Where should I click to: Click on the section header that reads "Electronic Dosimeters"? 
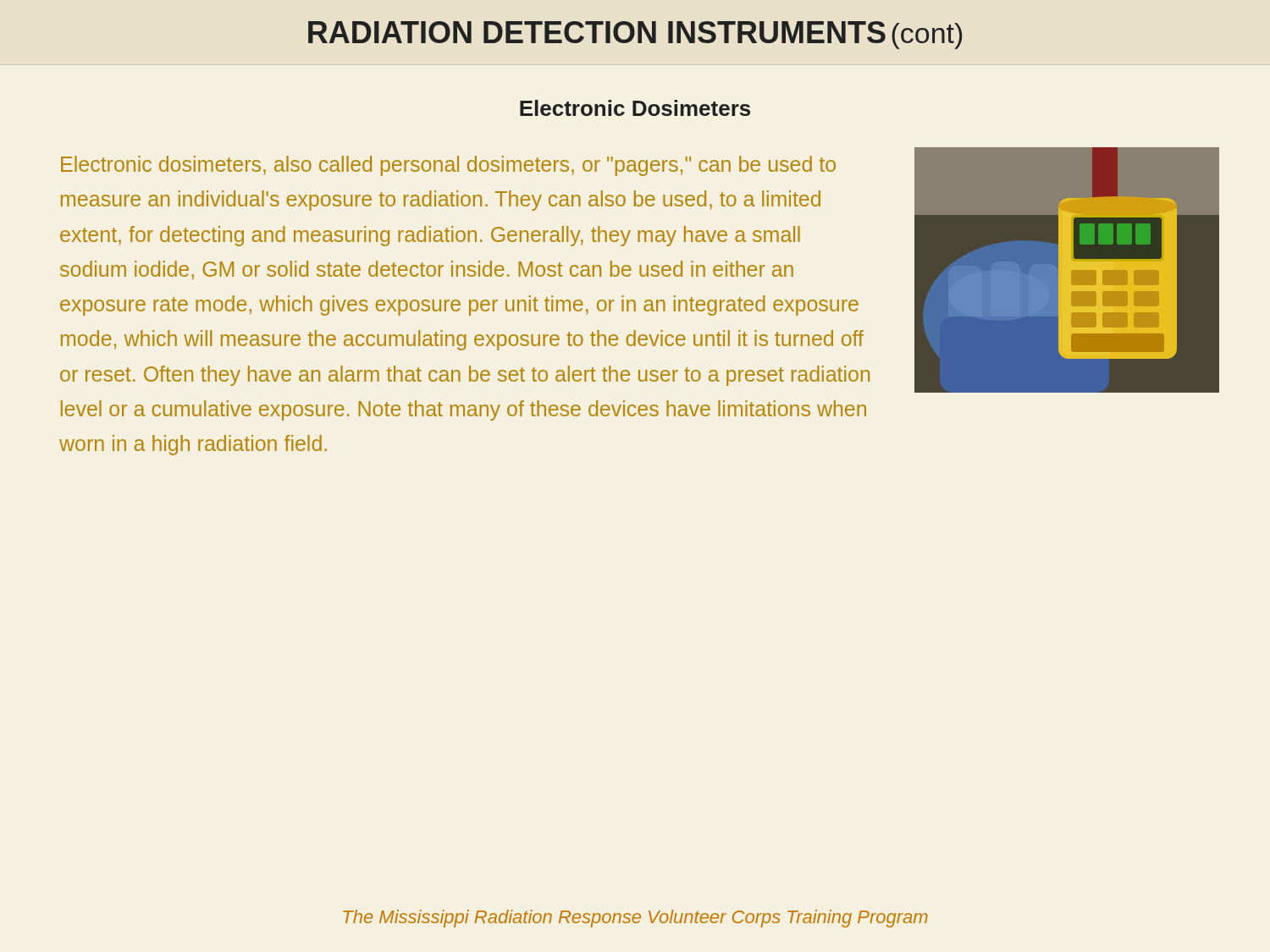point(635,108)
